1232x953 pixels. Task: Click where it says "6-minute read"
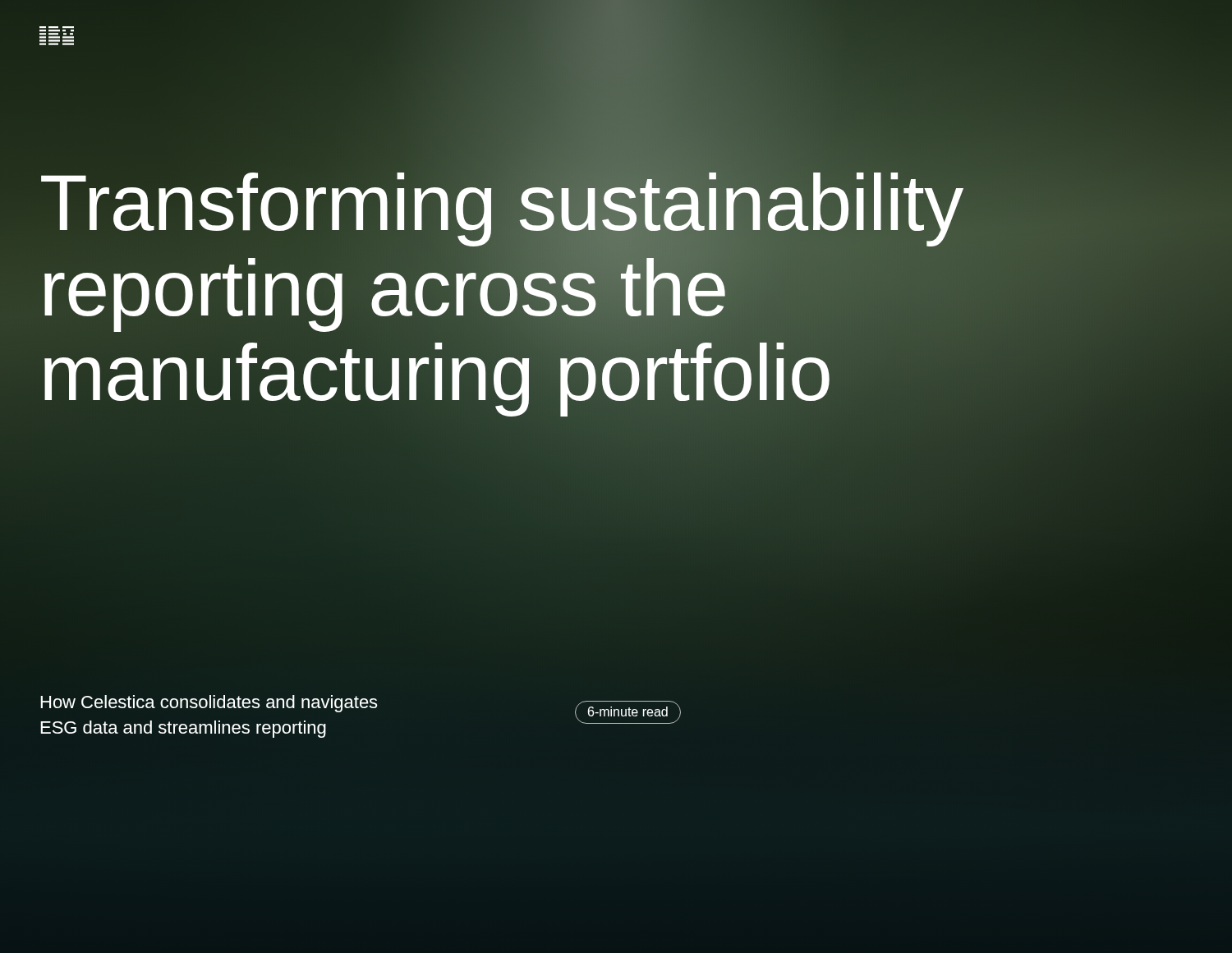[628, 712]
